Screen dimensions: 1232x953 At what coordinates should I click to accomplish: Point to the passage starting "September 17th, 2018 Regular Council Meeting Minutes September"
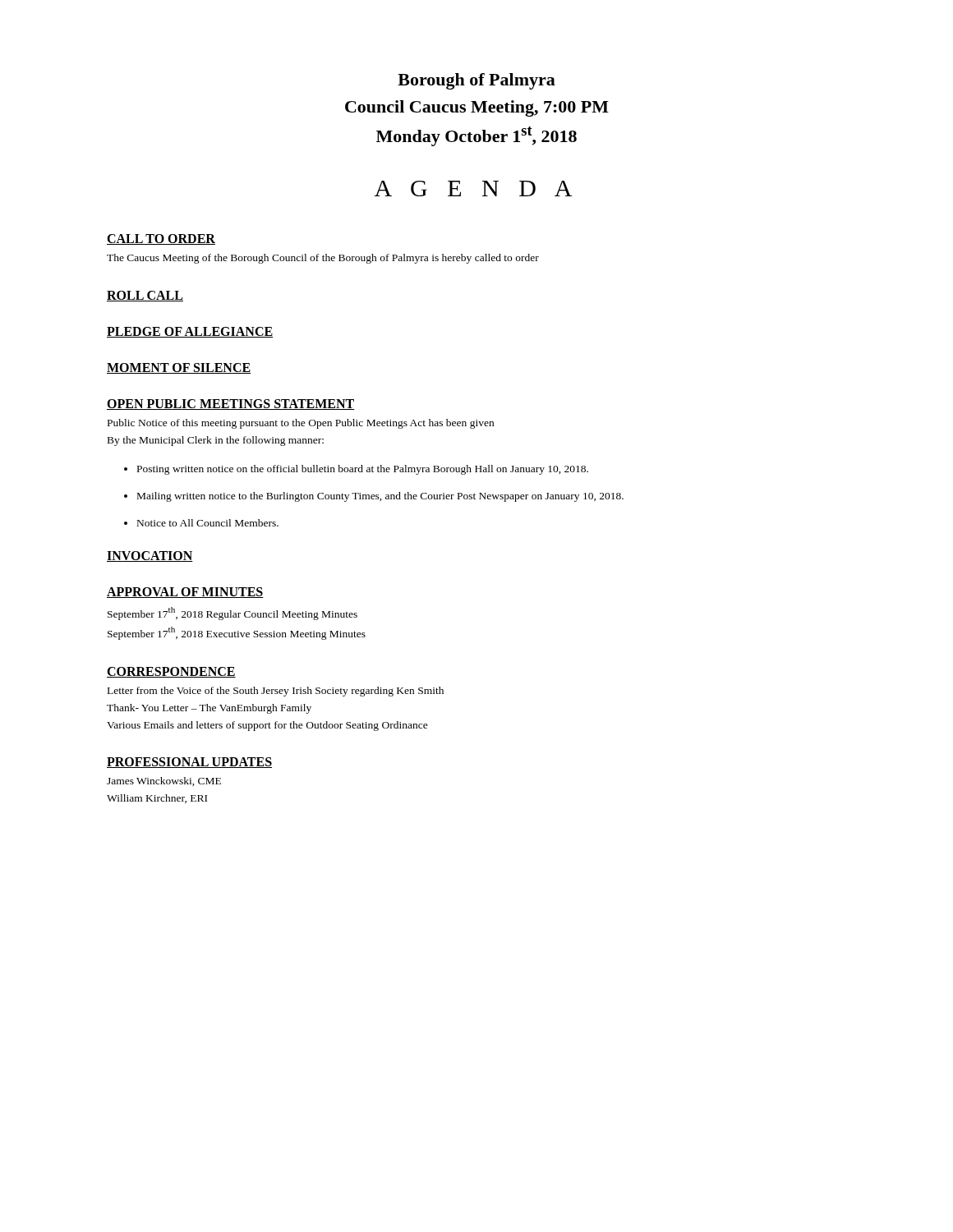236,622
